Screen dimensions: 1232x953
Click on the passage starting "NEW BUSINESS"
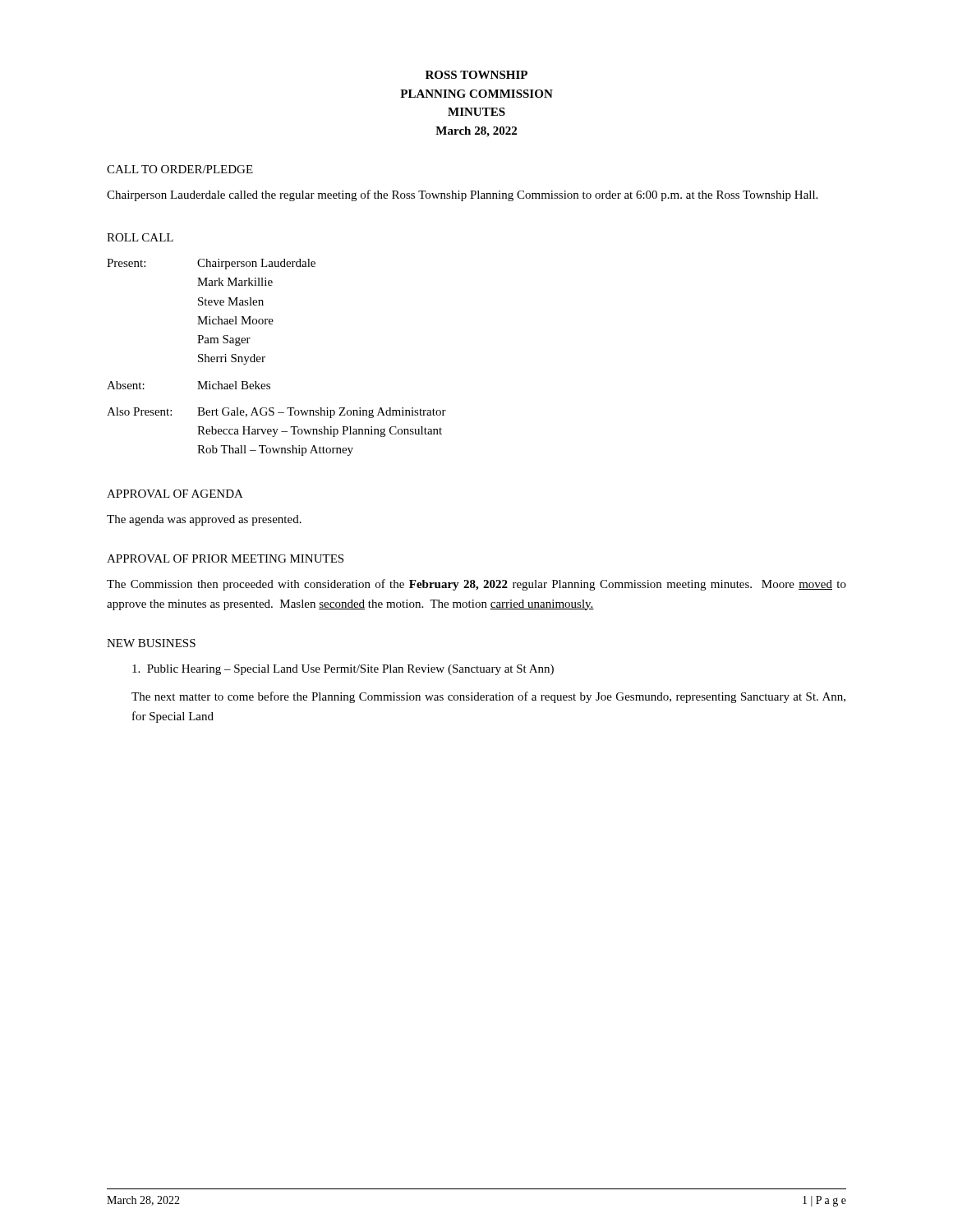tap(151, 643)
